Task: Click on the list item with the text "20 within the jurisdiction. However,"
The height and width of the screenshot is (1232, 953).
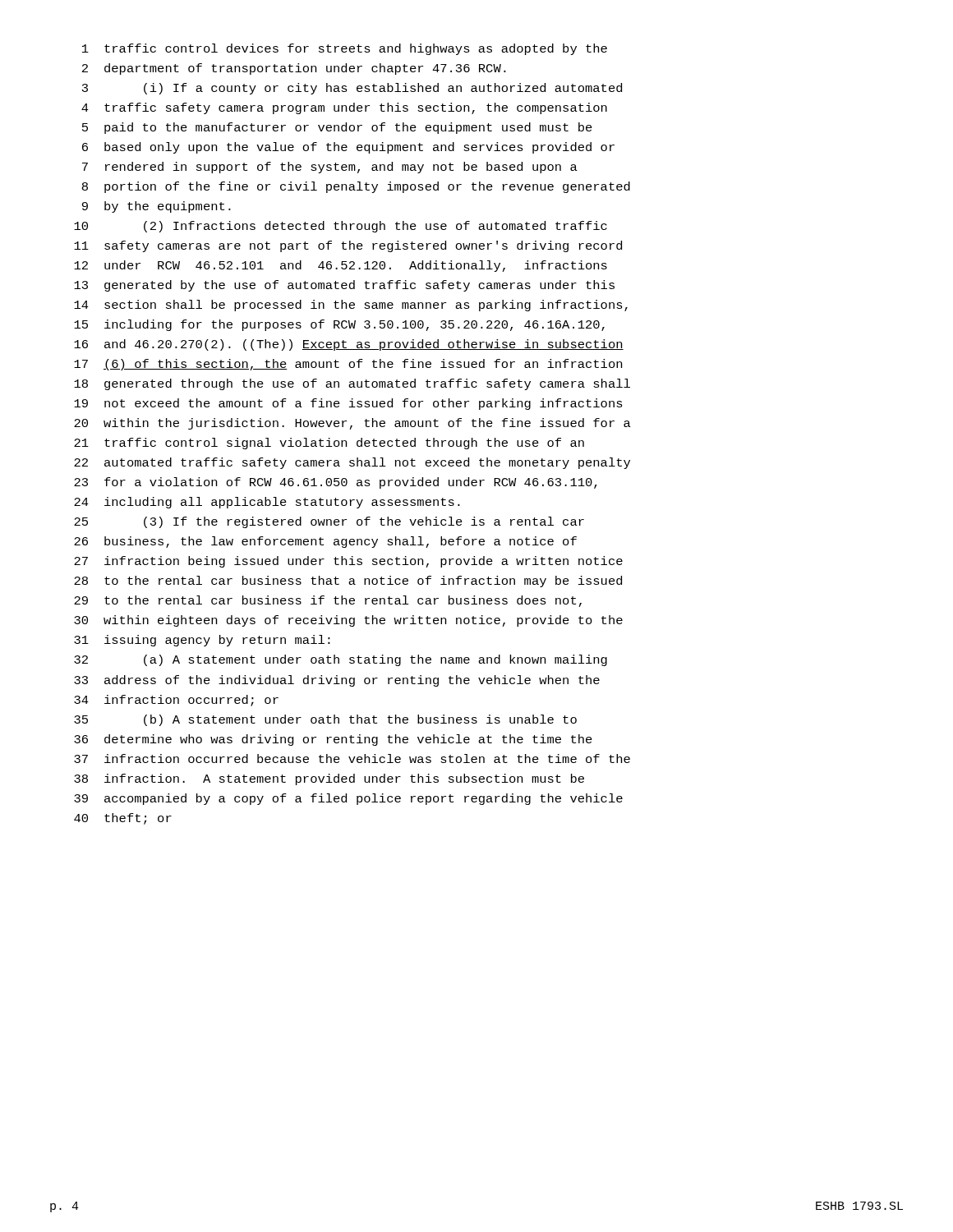Action: 476,424
